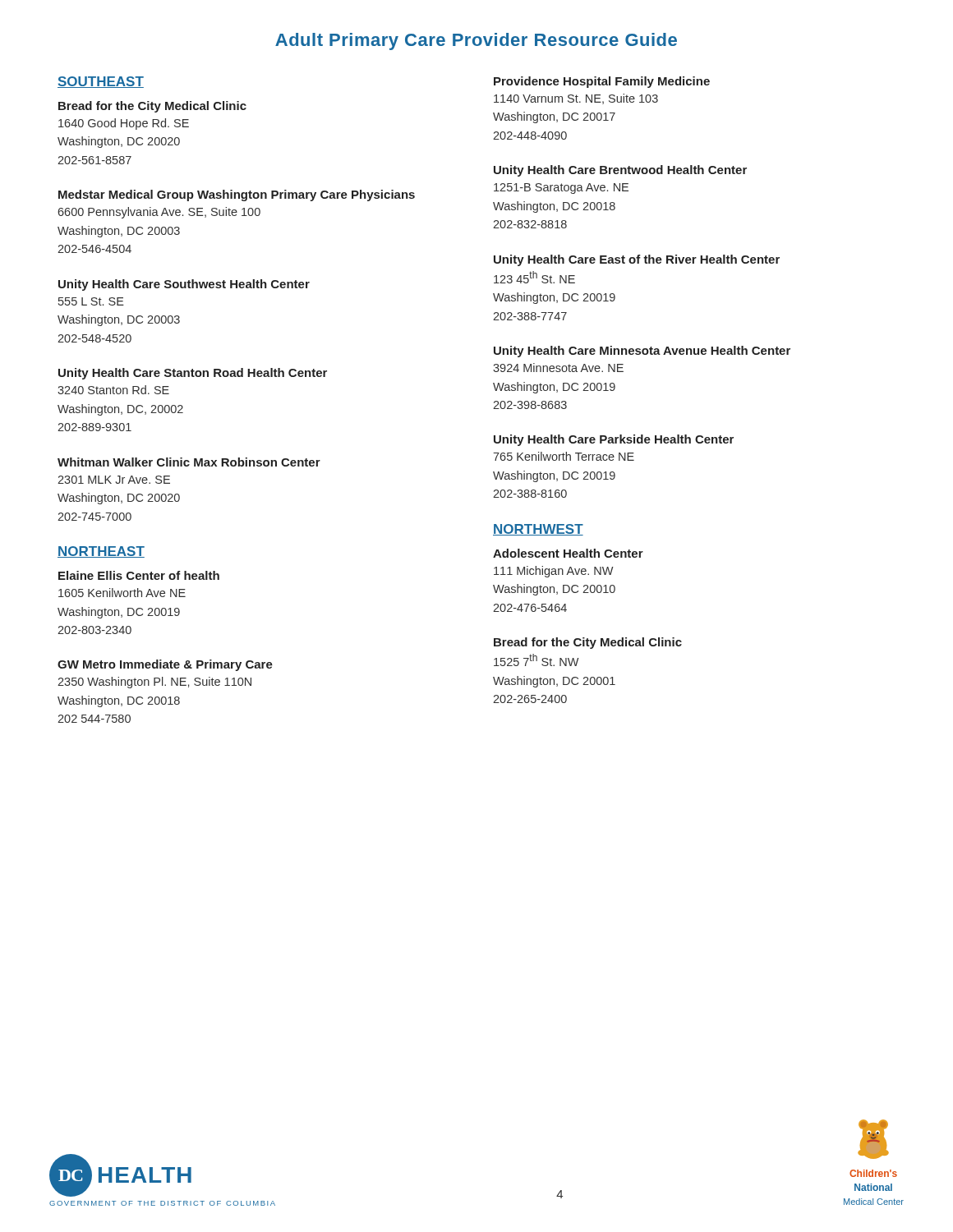Find the element starting "Providence Hospital Family Medicine 1140 Varnum St. NE,"
The width and height of the screenshot is (953, 1232).
[x=602, y=82]
